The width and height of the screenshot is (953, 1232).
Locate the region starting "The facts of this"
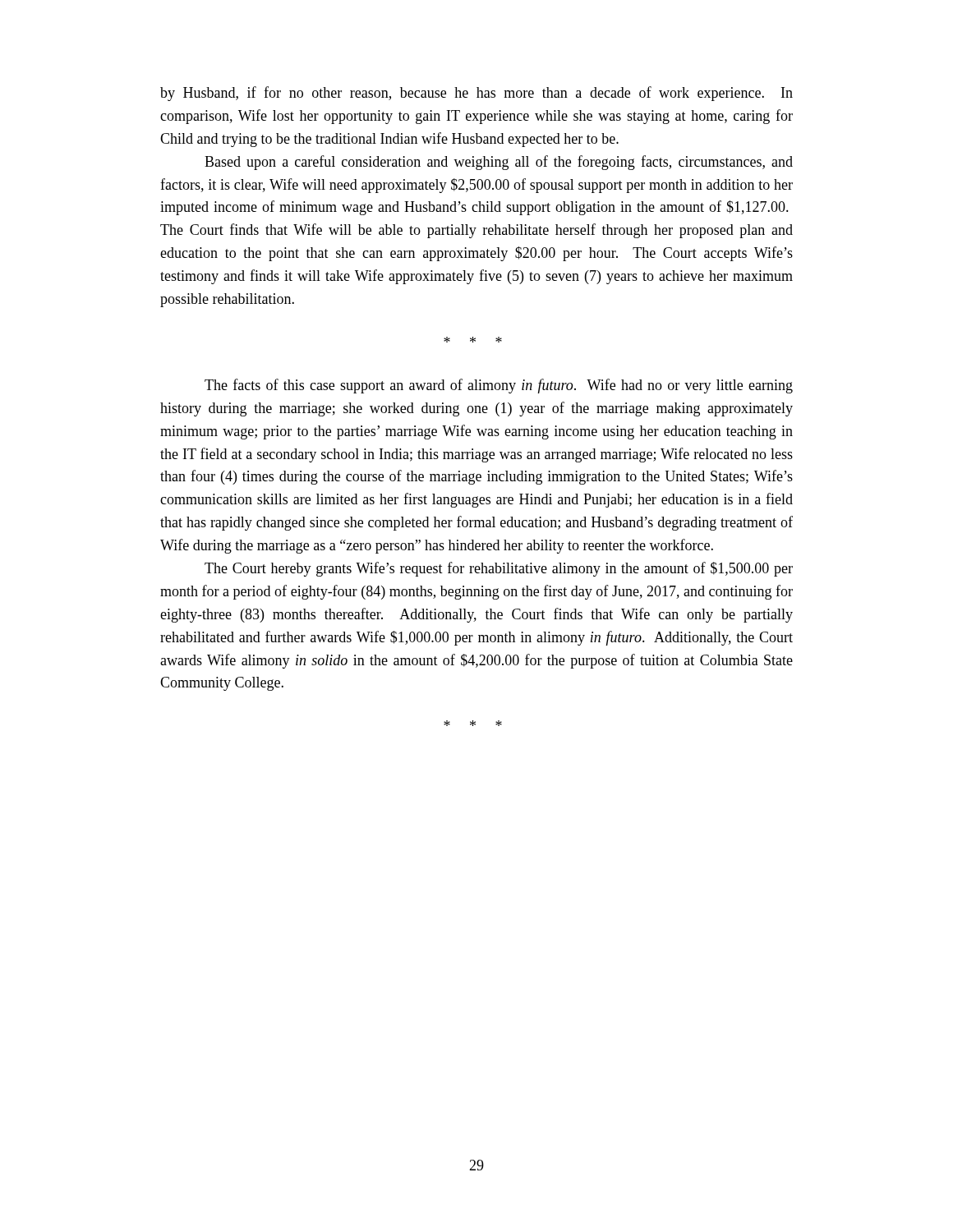[476, 466]
